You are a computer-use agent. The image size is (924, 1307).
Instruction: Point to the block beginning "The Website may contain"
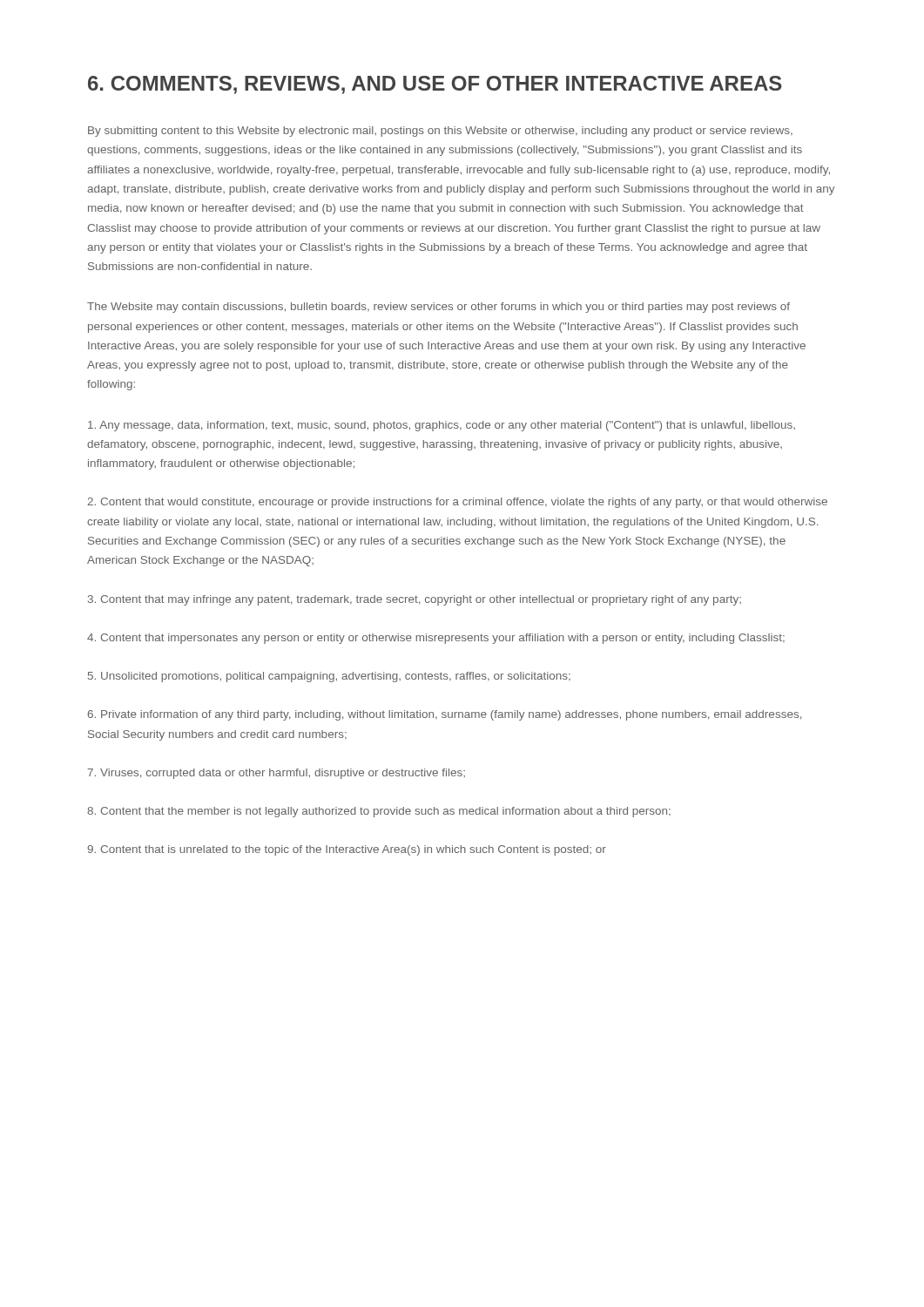[x=462, y=346]
